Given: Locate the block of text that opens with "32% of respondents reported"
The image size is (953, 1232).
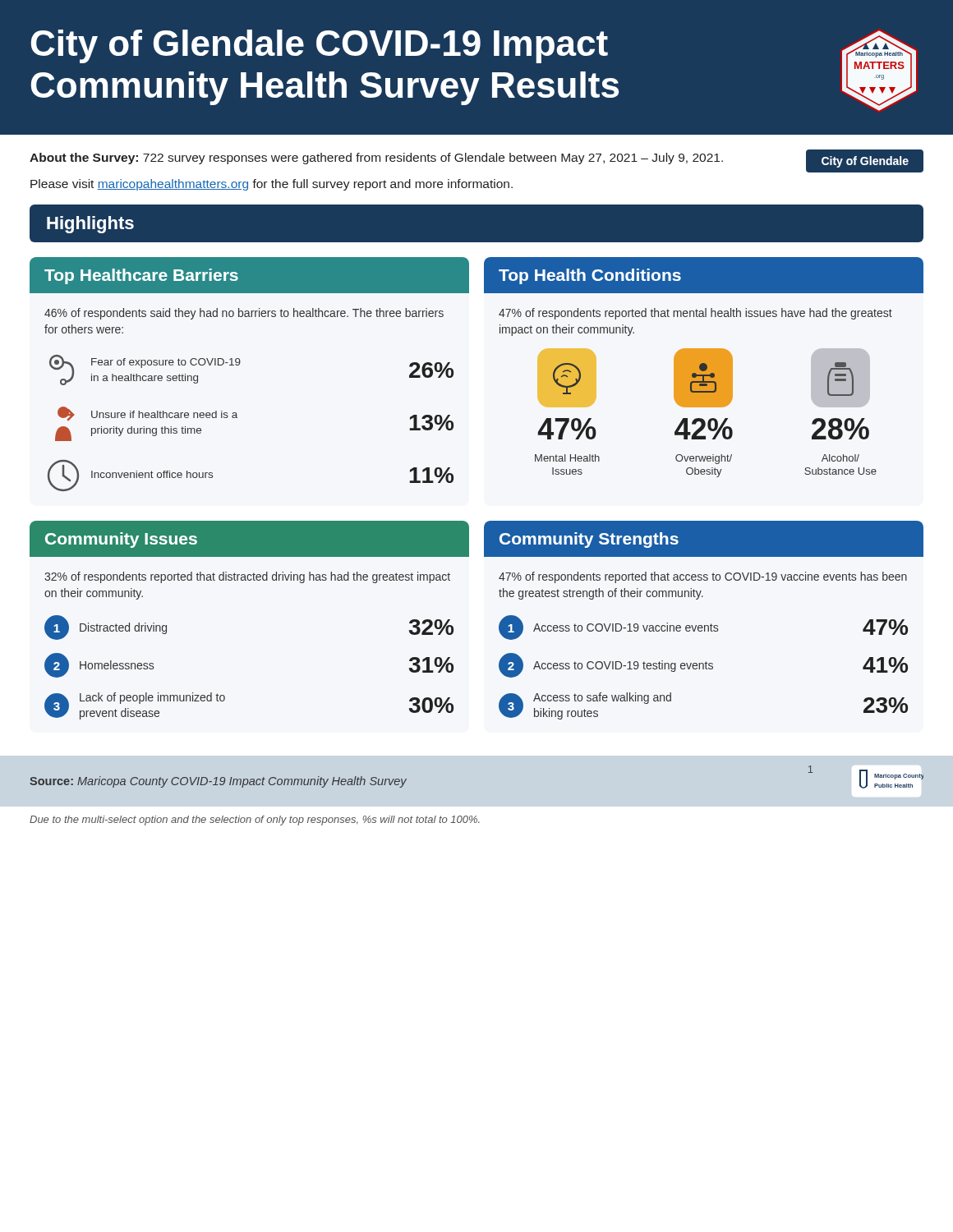Looking at the screenshot, I should [x=247, y=585].
